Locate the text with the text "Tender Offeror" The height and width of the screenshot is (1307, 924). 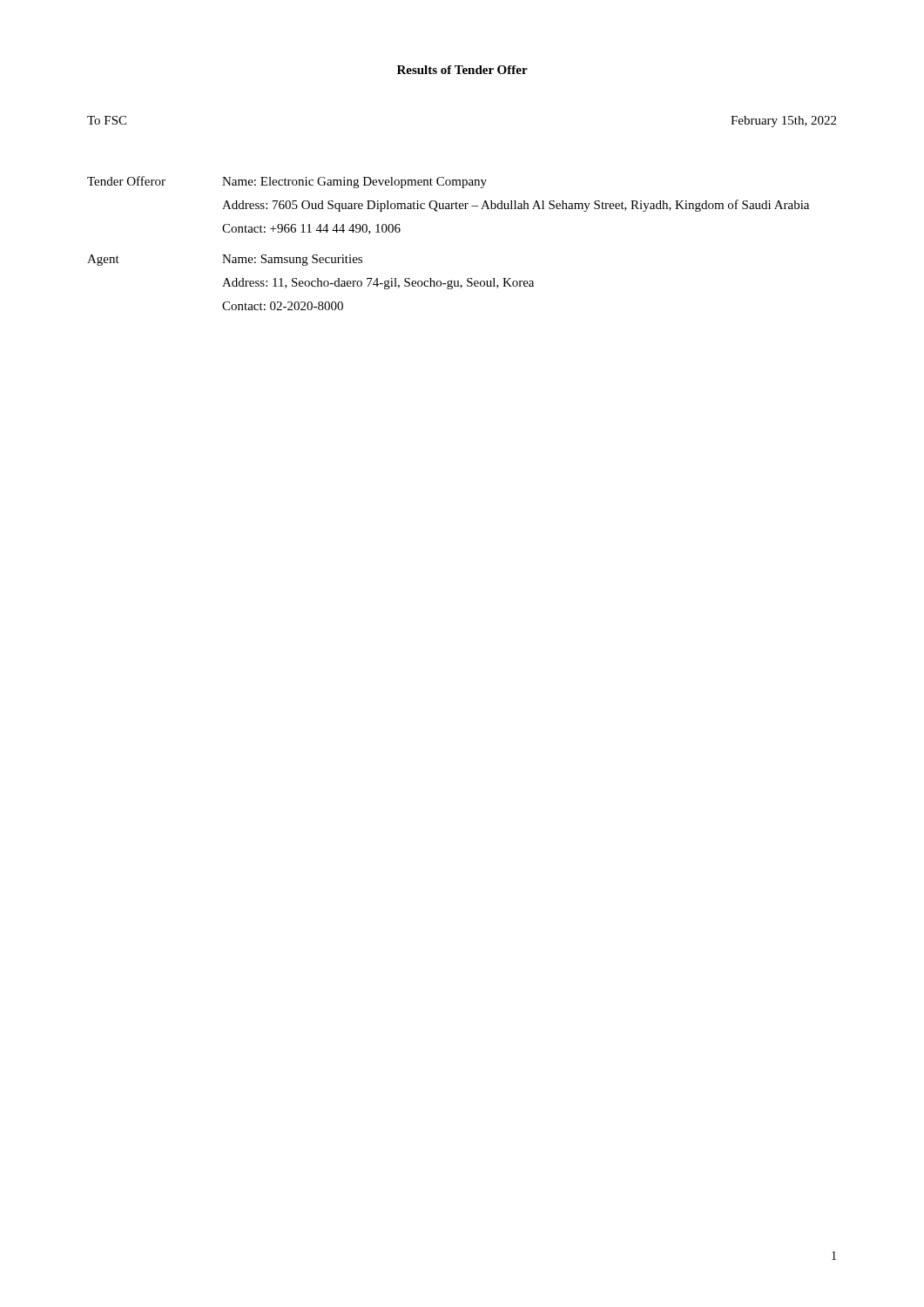[126, 181]
